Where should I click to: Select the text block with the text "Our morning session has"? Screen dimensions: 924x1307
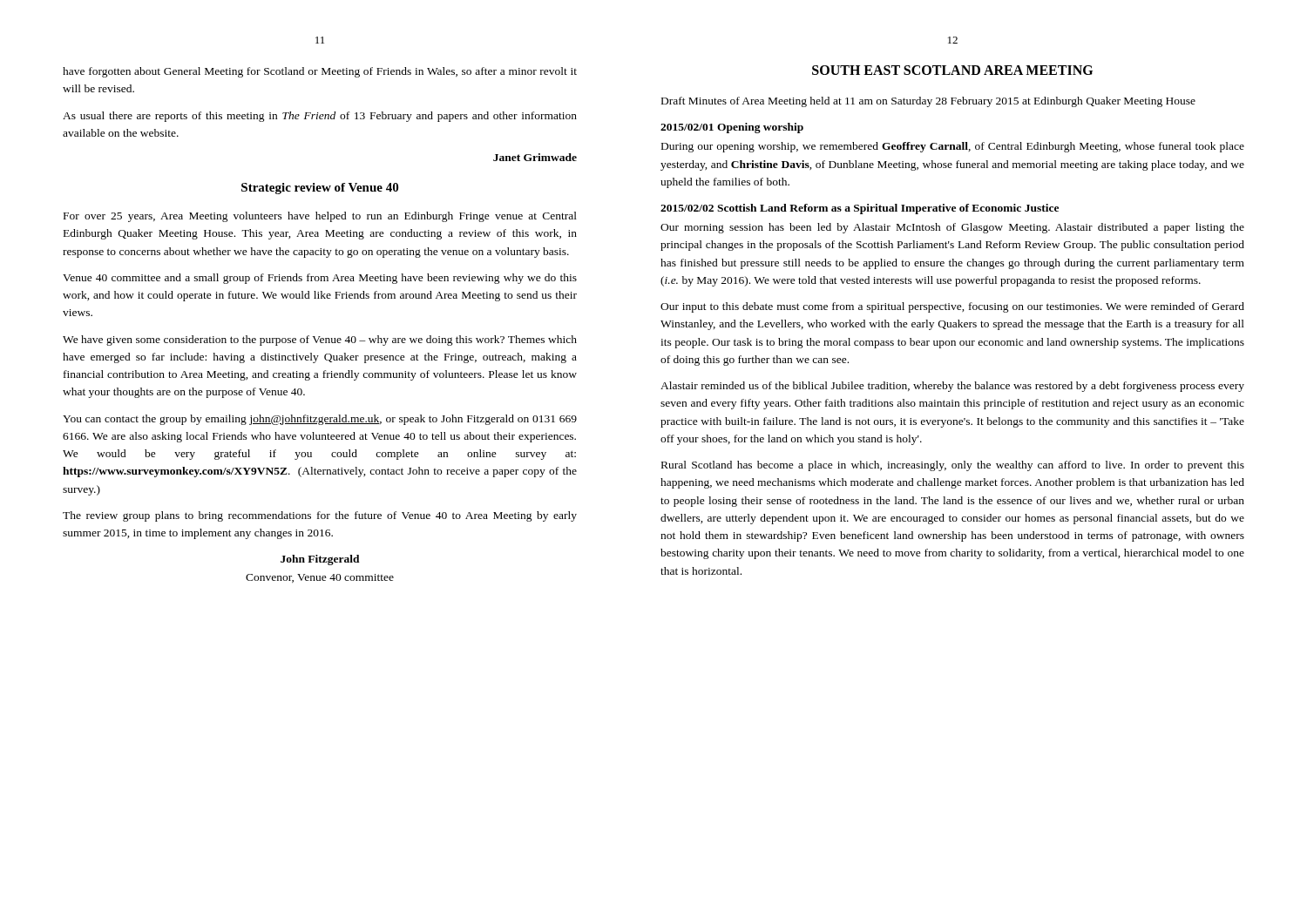(952, 254)
